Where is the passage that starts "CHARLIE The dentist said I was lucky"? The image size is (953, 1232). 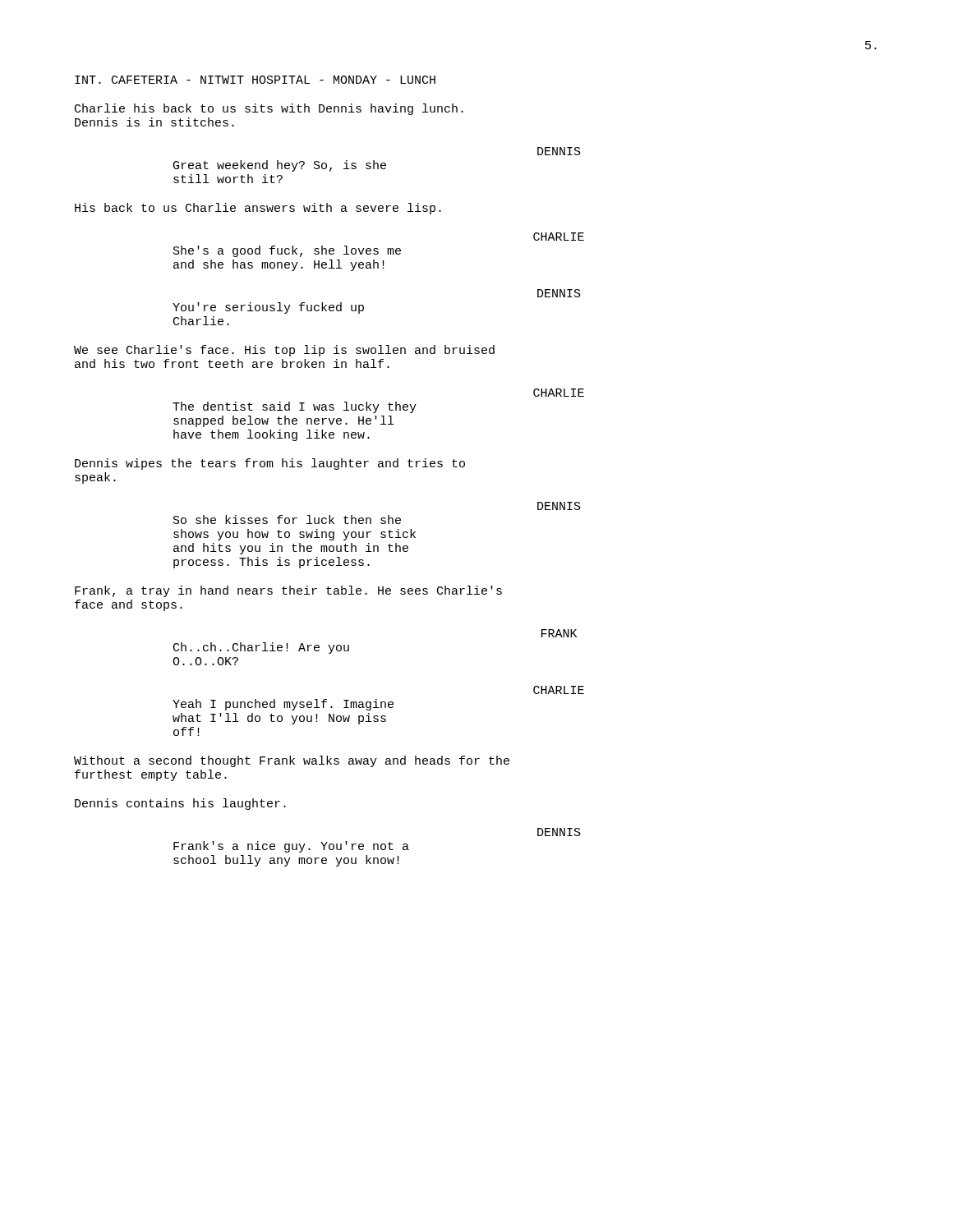[559, 393]
